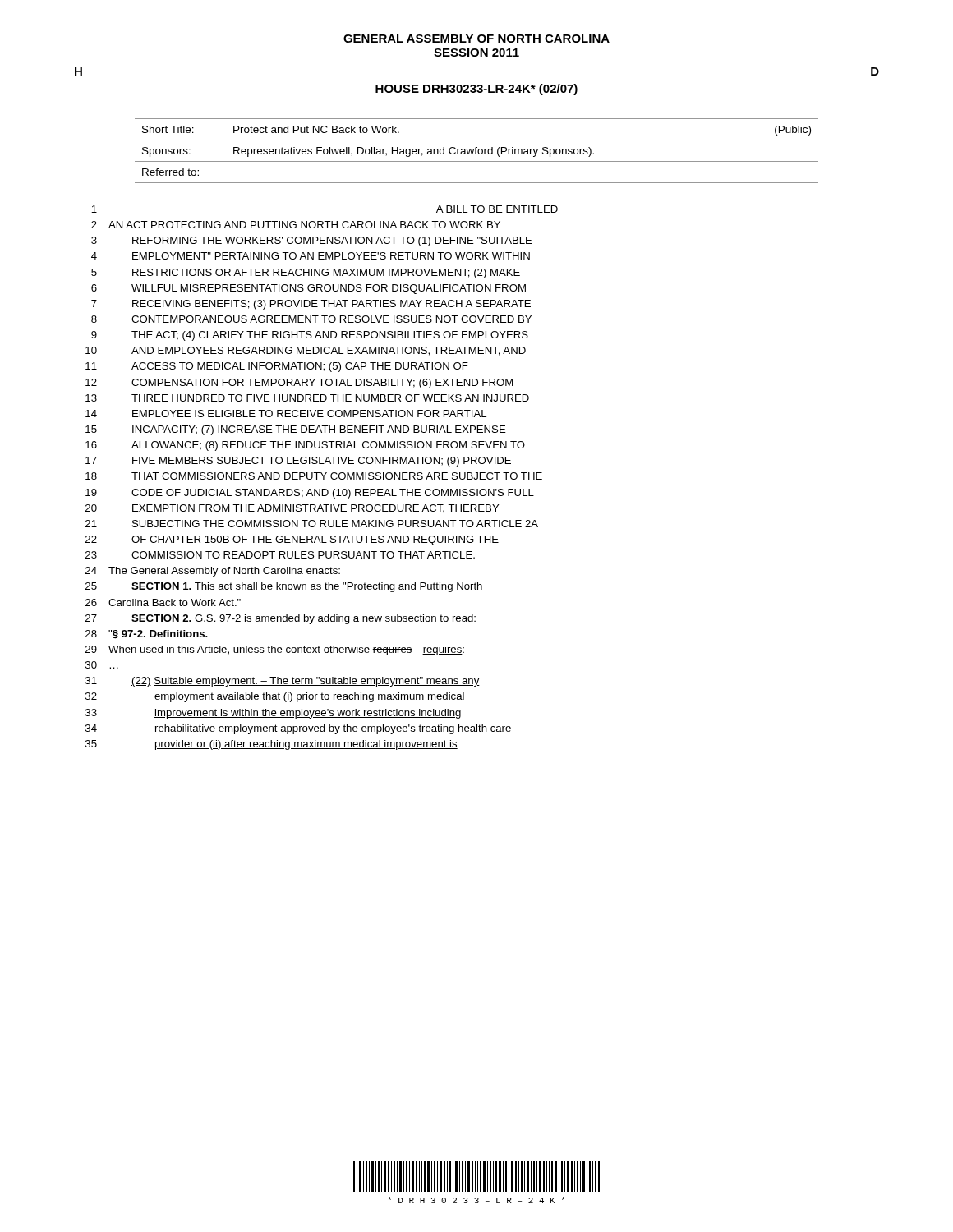The image size is (953, 1232).
Task: Navigate to the text starting "28 "§ 97-2. Definitions."
Action: coord(147,634)
